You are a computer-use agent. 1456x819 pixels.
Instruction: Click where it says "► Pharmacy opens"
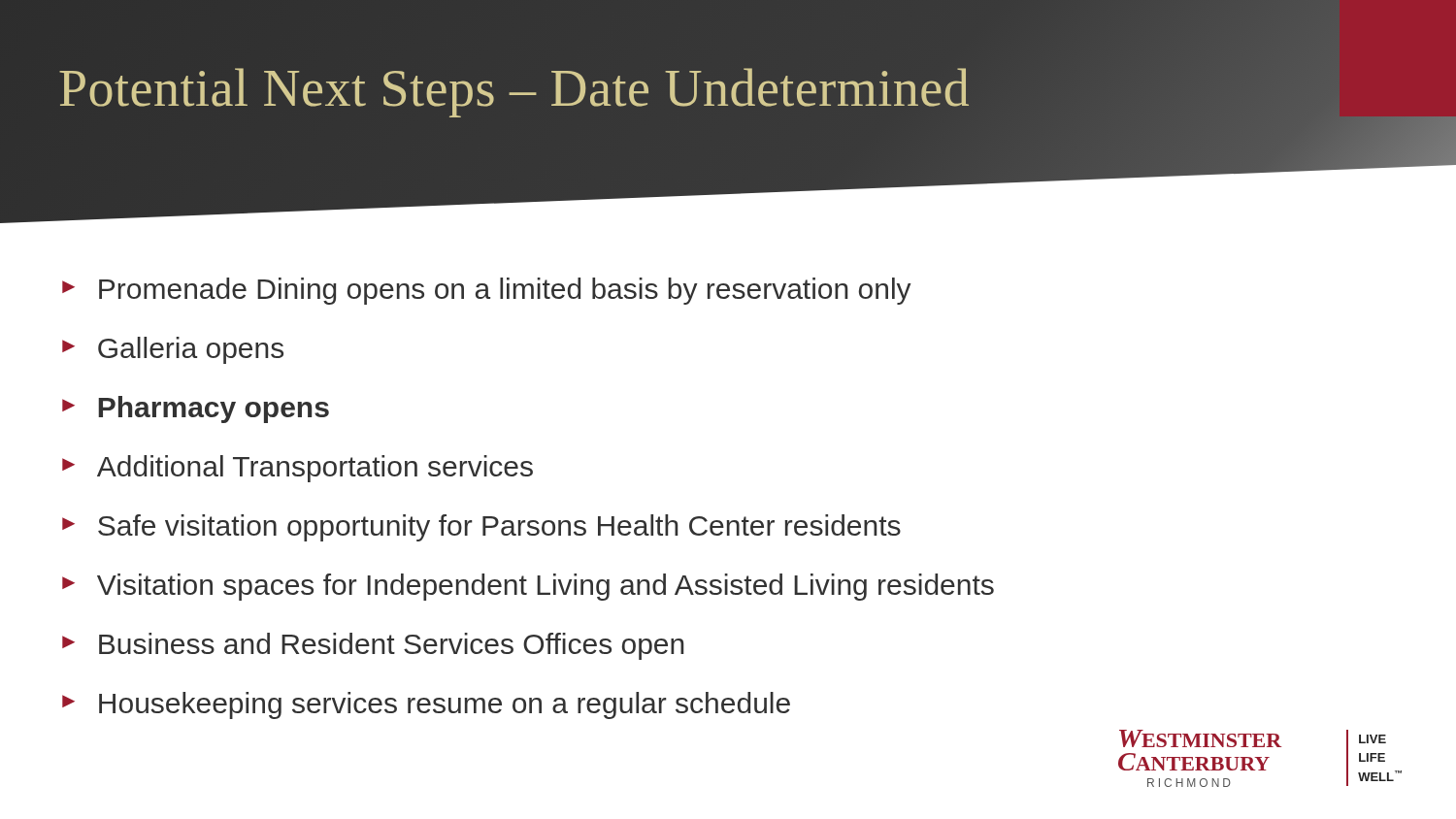[194, 407]
